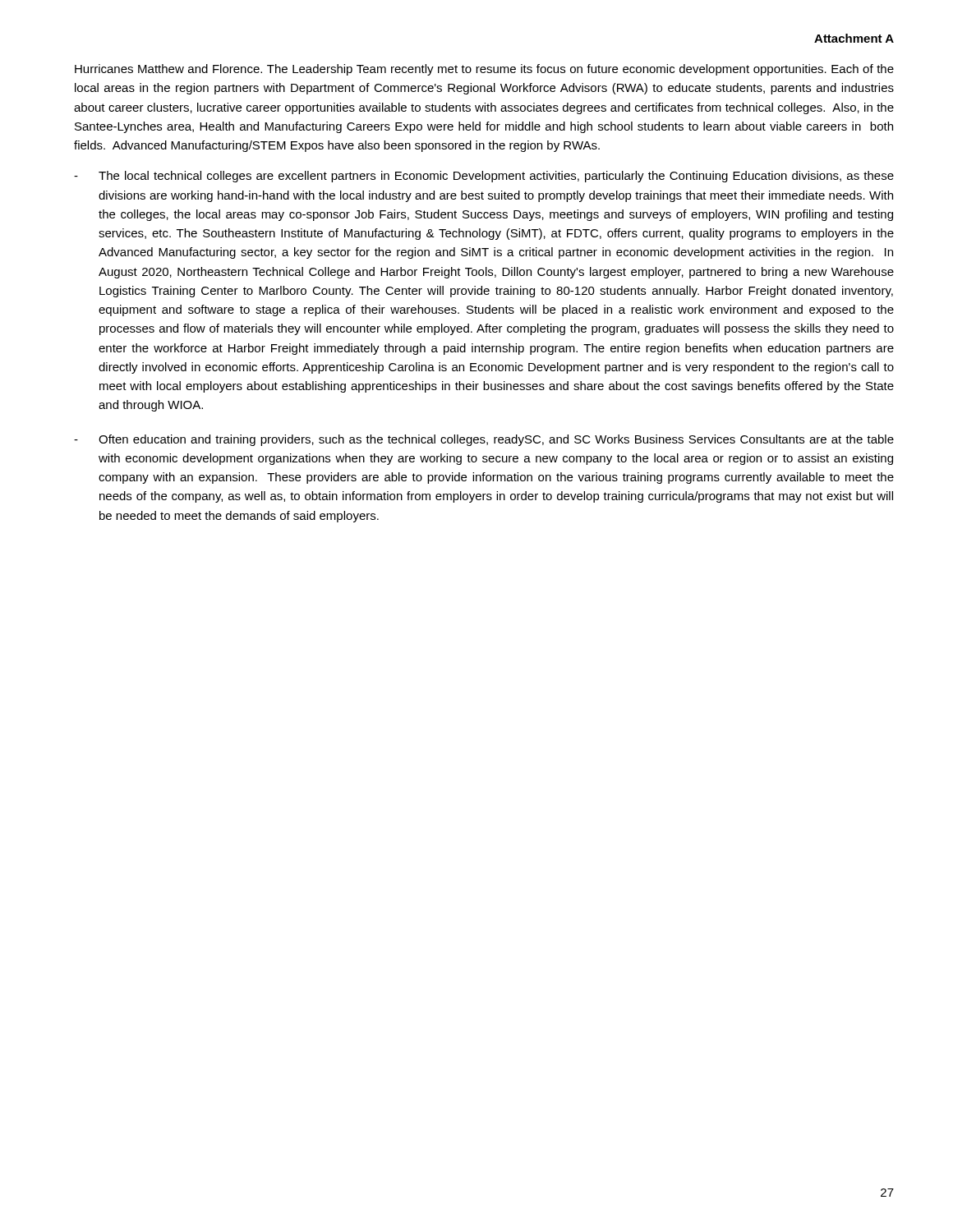
Task: Click on the region starting "- The local"
Action: click(484, 290)
